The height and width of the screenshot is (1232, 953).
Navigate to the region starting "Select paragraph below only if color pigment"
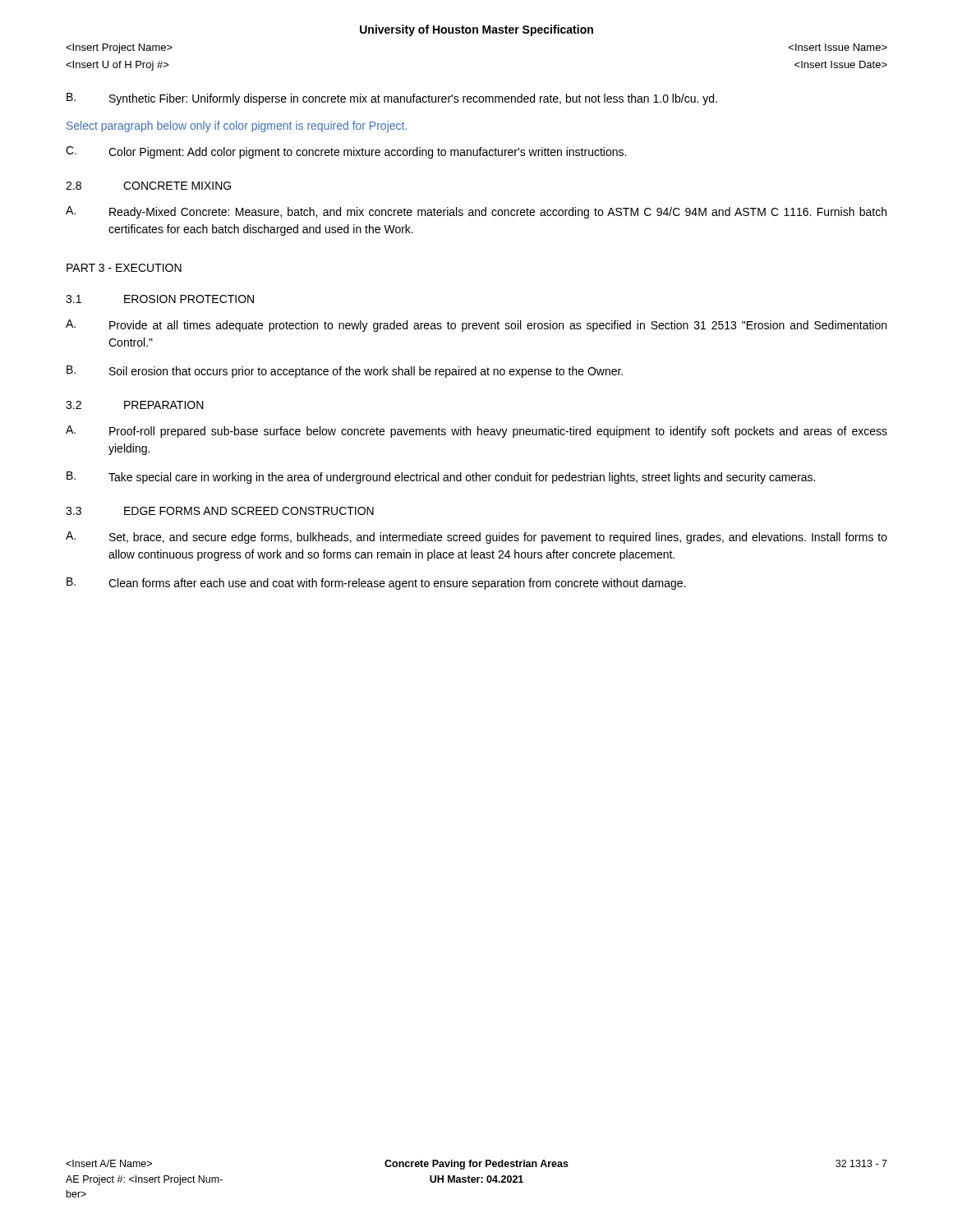click(237, 126)
